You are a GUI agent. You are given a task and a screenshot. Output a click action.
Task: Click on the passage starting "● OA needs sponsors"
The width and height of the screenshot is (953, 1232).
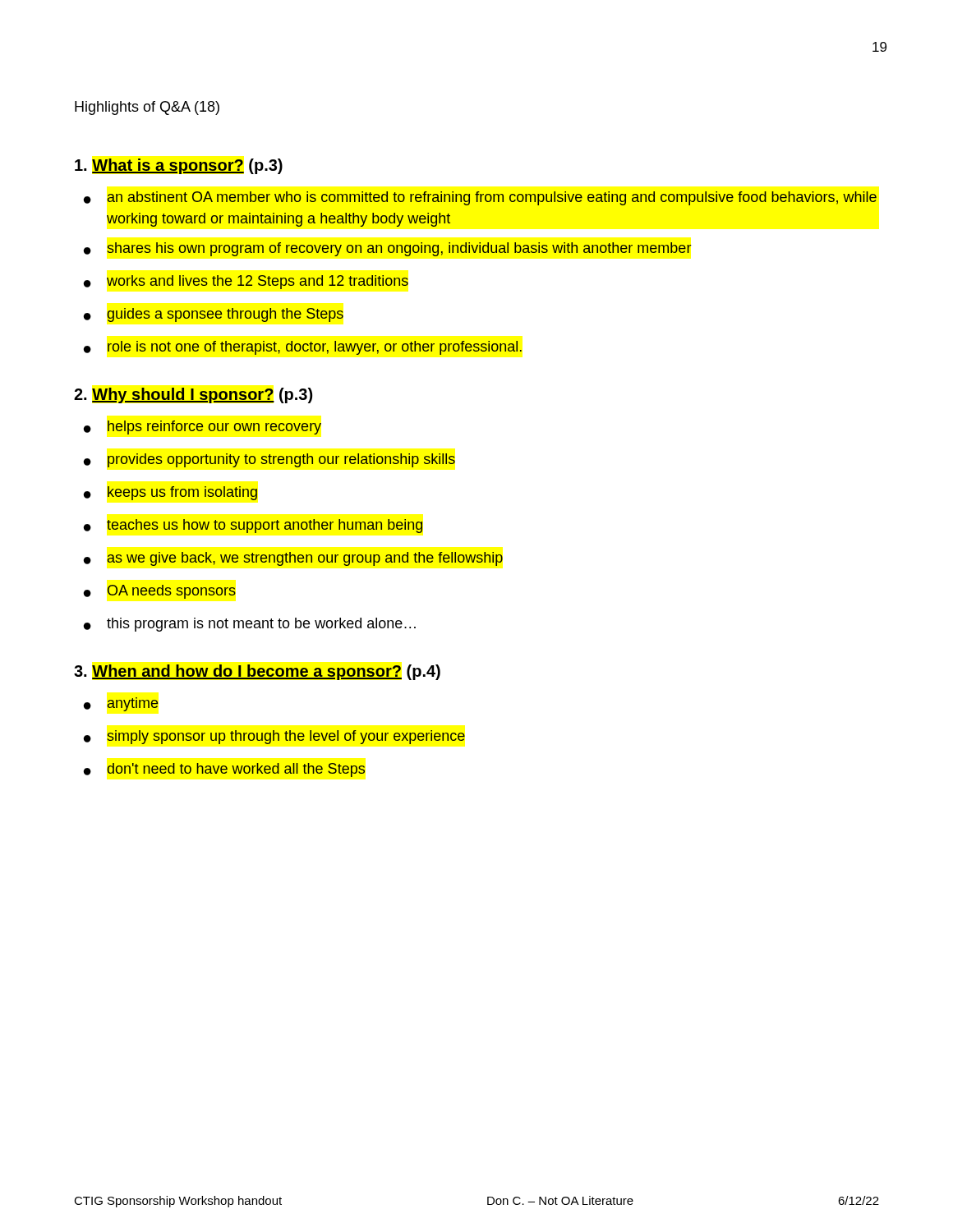pyautogui.click(x=159, y=592)
